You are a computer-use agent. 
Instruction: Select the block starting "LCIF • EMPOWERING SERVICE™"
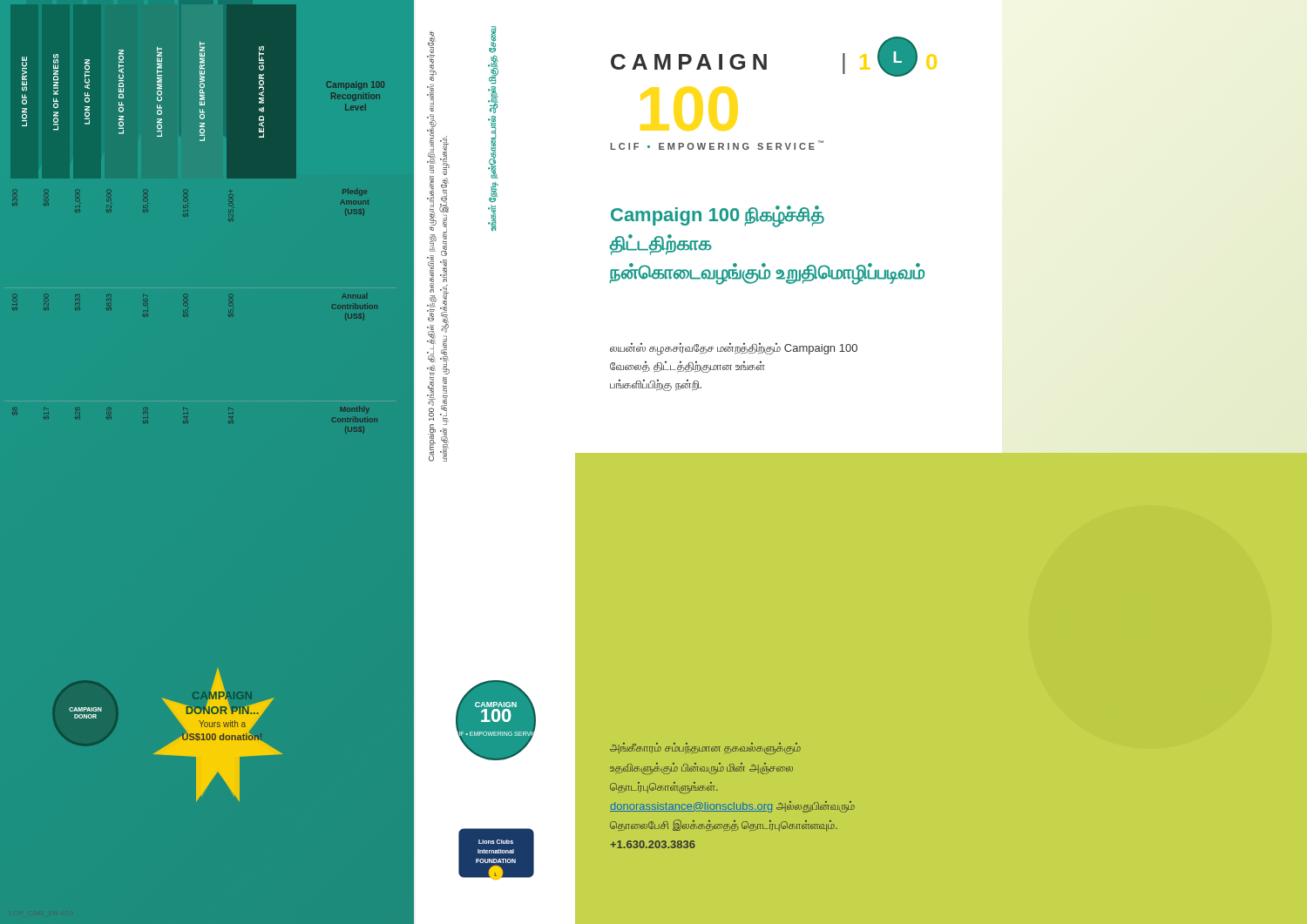pyautogui.click(x=784, y=145)
